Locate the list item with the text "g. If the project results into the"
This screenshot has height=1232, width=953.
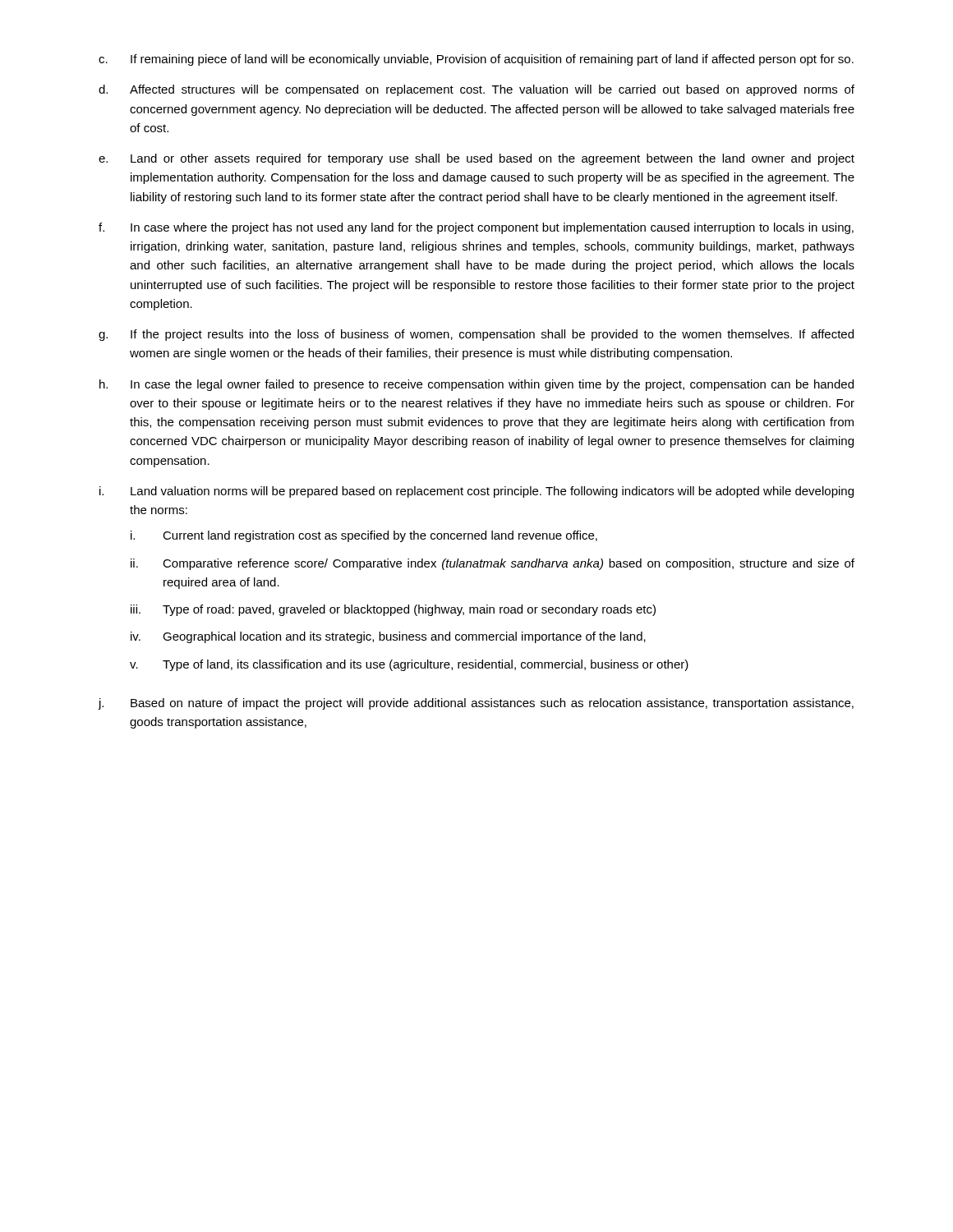pyautogui.click(x=476, y=343)
